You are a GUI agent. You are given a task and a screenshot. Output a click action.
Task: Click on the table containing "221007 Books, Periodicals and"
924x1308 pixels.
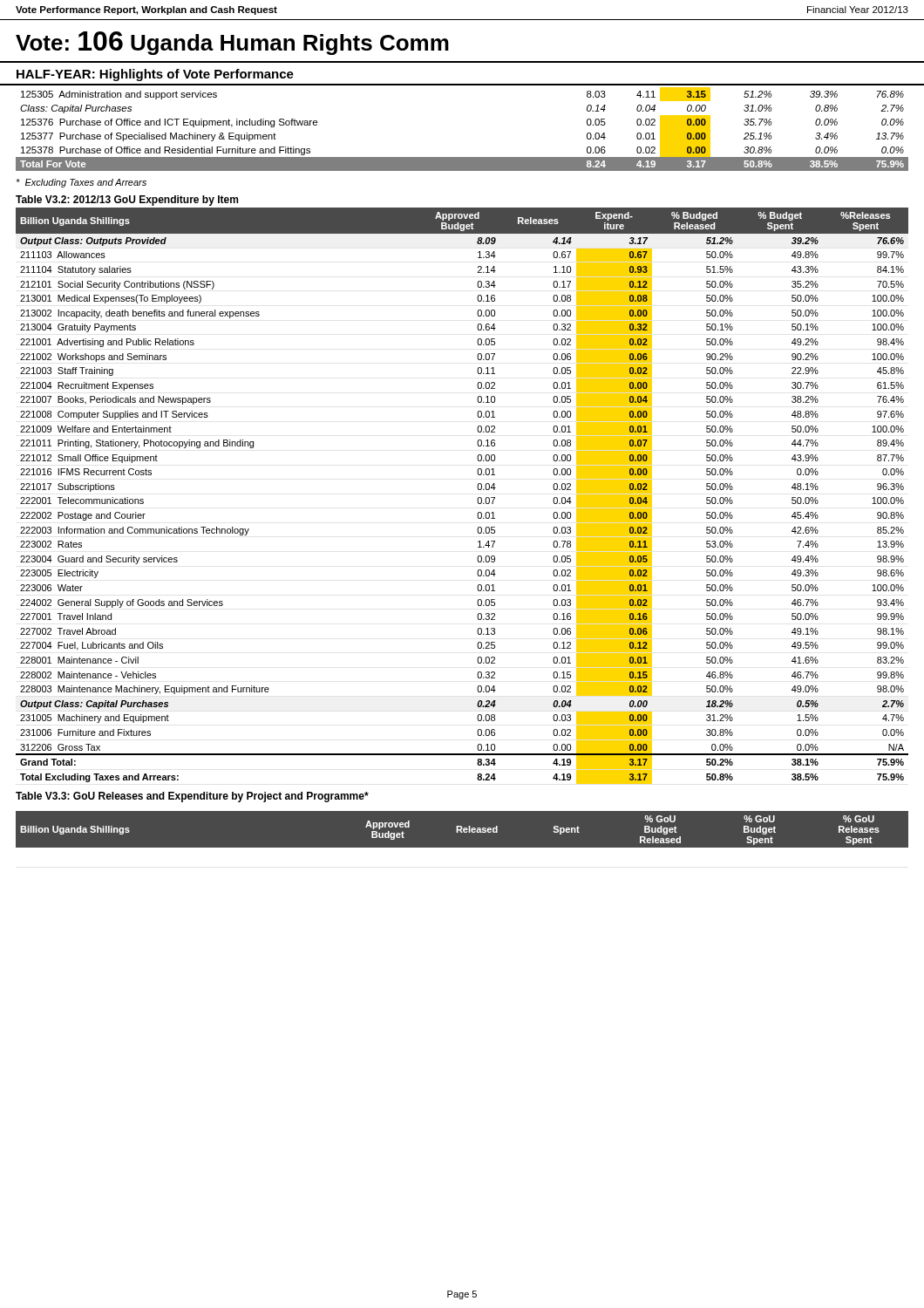click(x=462, y=496)
